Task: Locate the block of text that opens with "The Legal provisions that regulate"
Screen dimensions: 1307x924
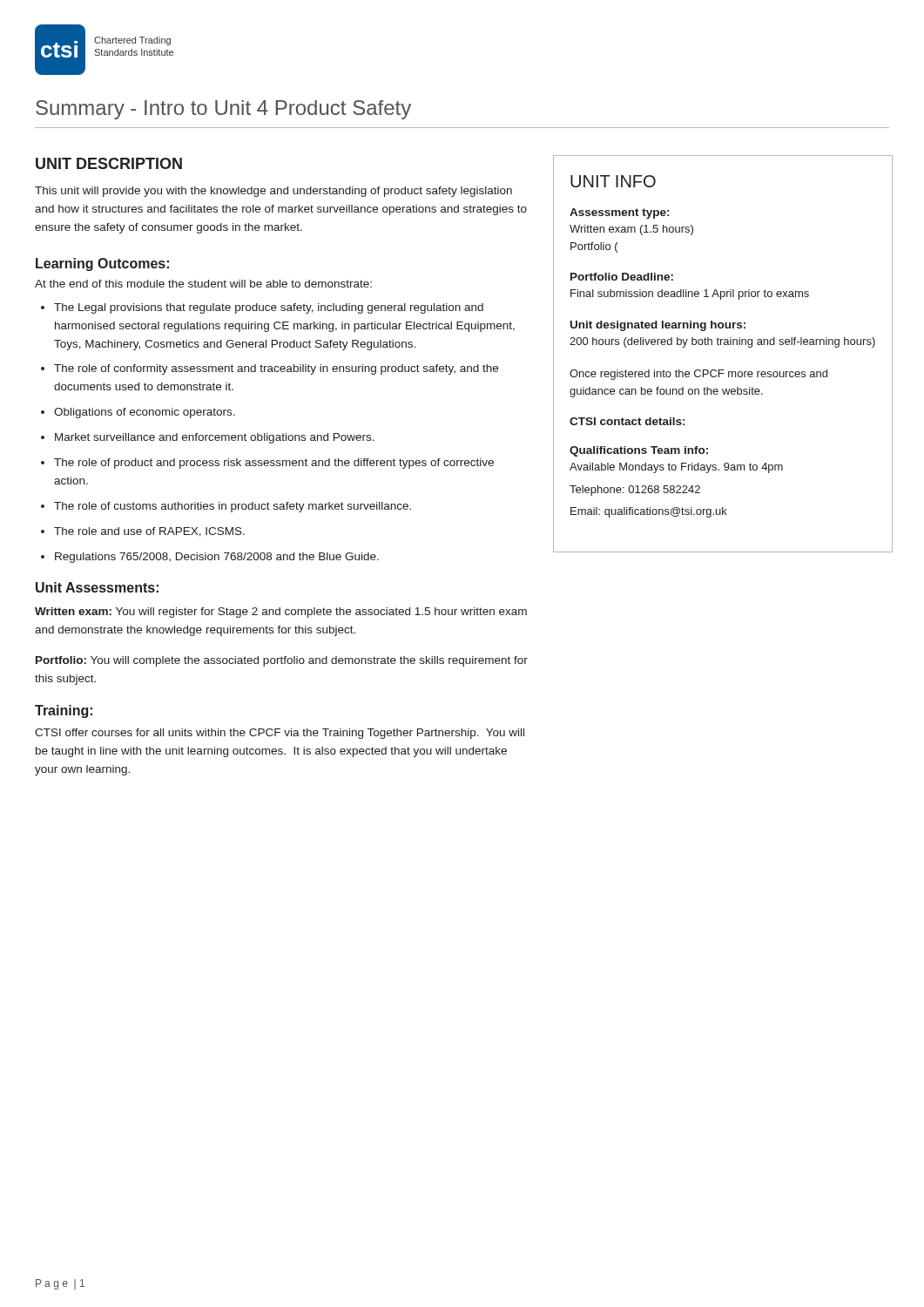Action: (x=285, y=325)
